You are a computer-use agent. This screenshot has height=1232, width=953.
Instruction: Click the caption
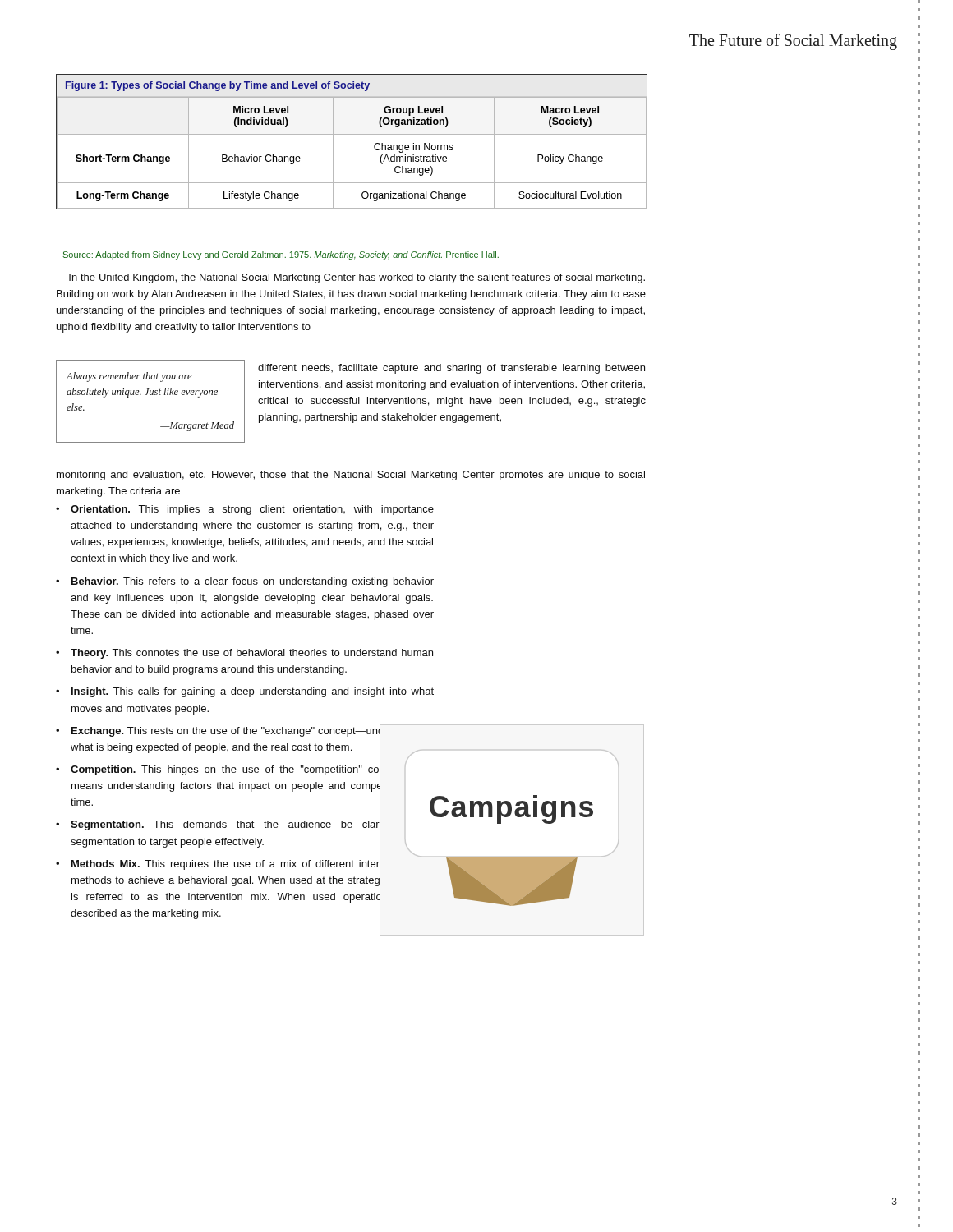coord(352,255)
